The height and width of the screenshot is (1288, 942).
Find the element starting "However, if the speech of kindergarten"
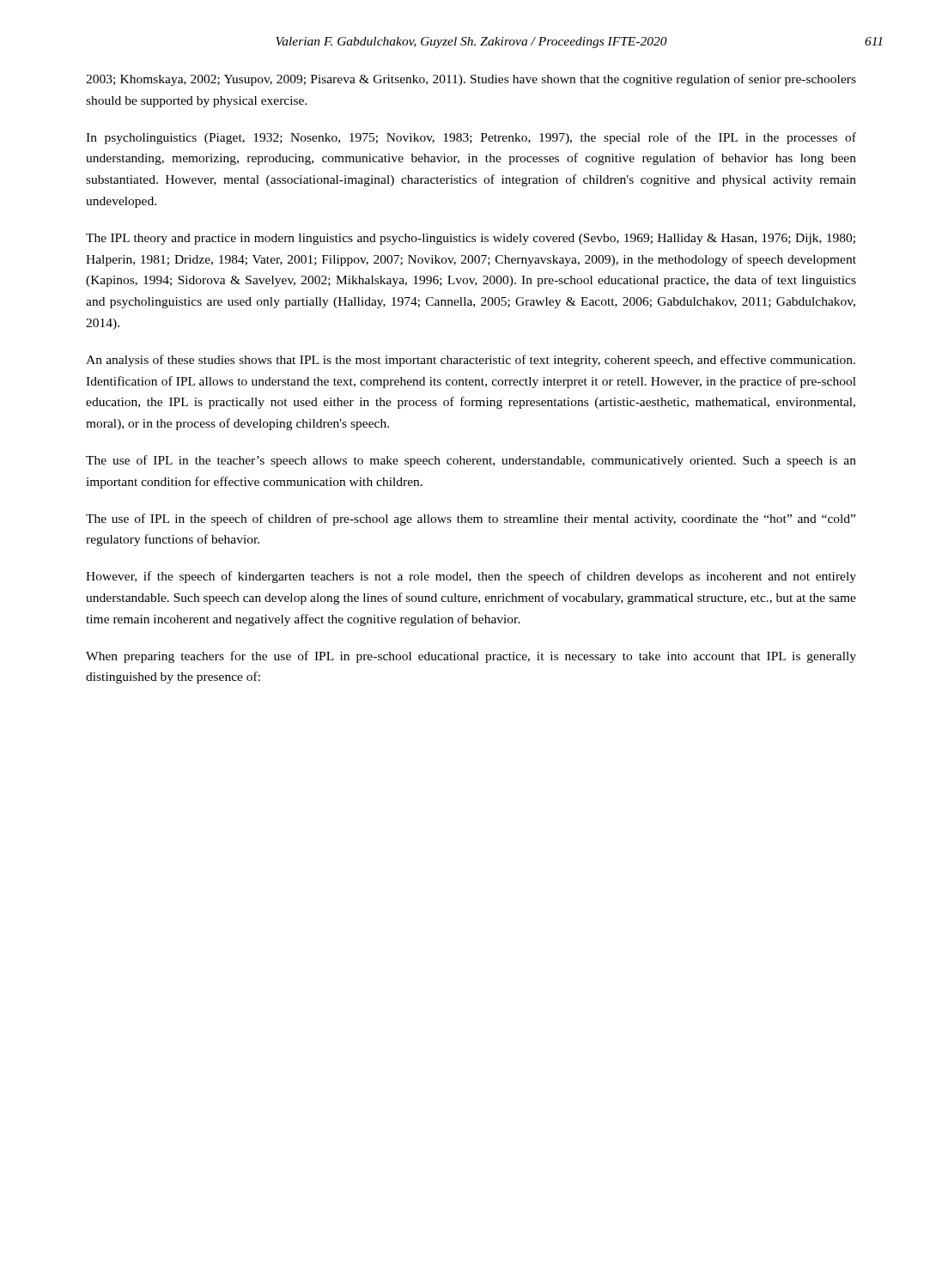471,597
